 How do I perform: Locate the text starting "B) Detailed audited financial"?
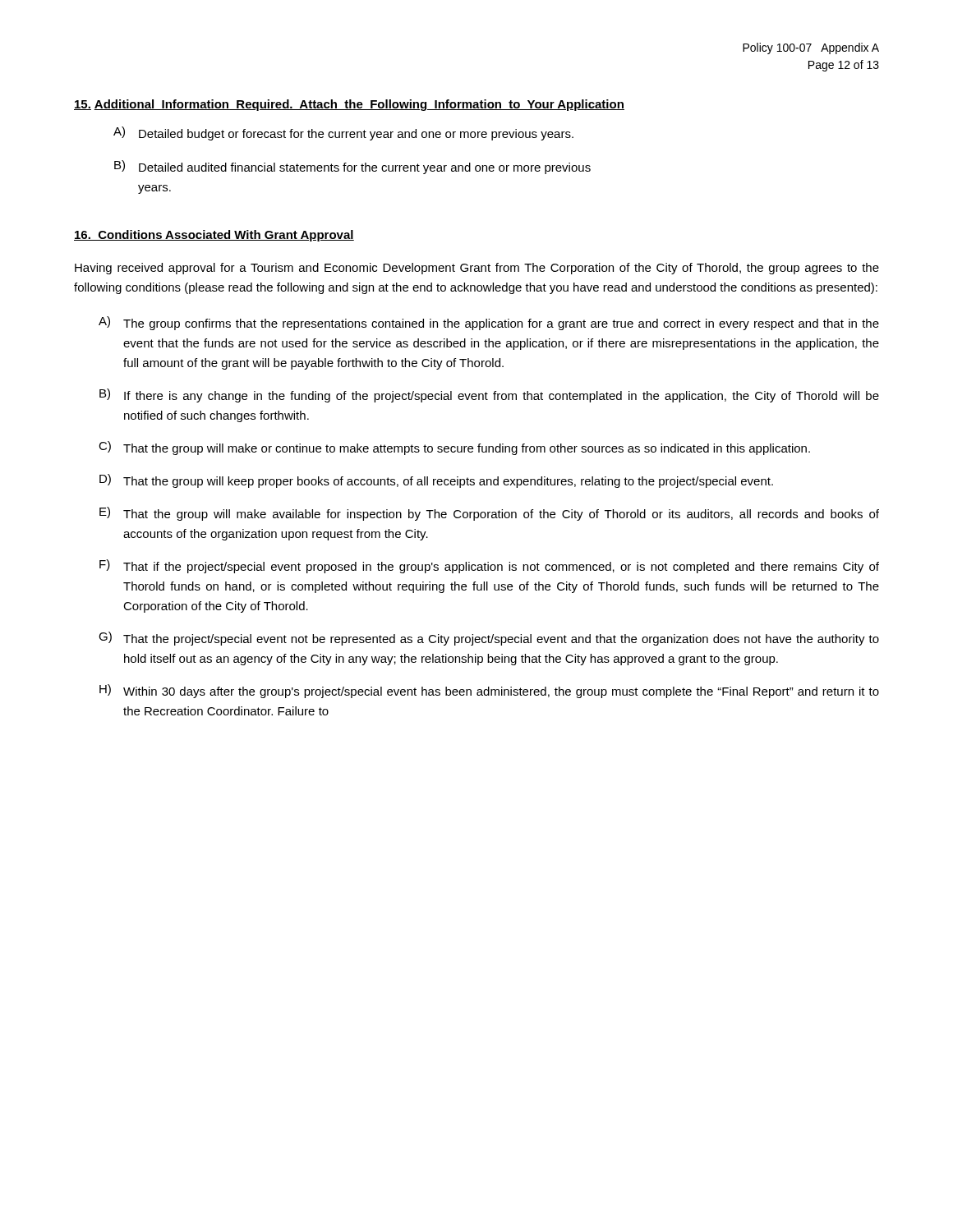[x=496, y=177]
